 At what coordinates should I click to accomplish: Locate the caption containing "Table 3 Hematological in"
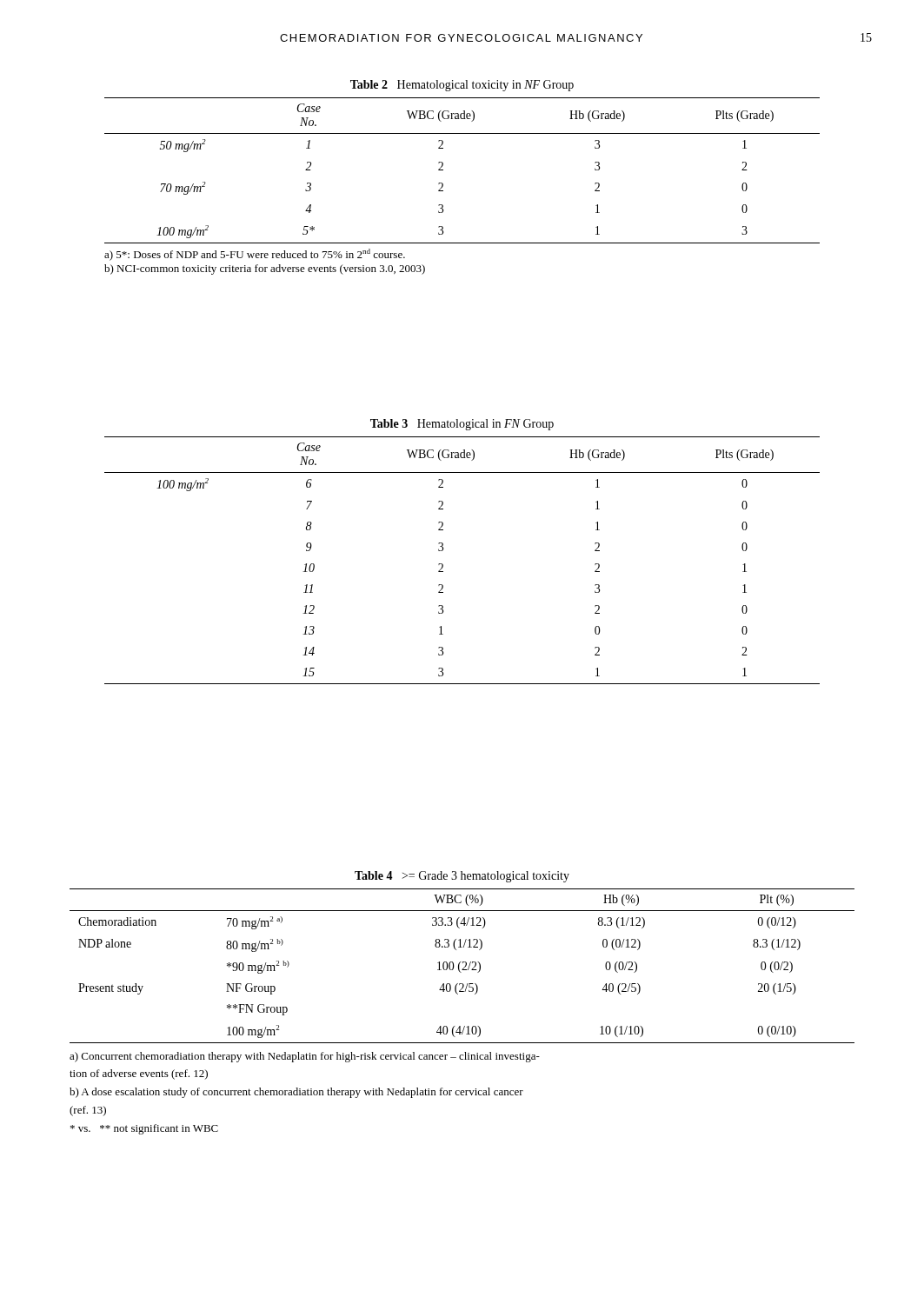click(462, 424)
